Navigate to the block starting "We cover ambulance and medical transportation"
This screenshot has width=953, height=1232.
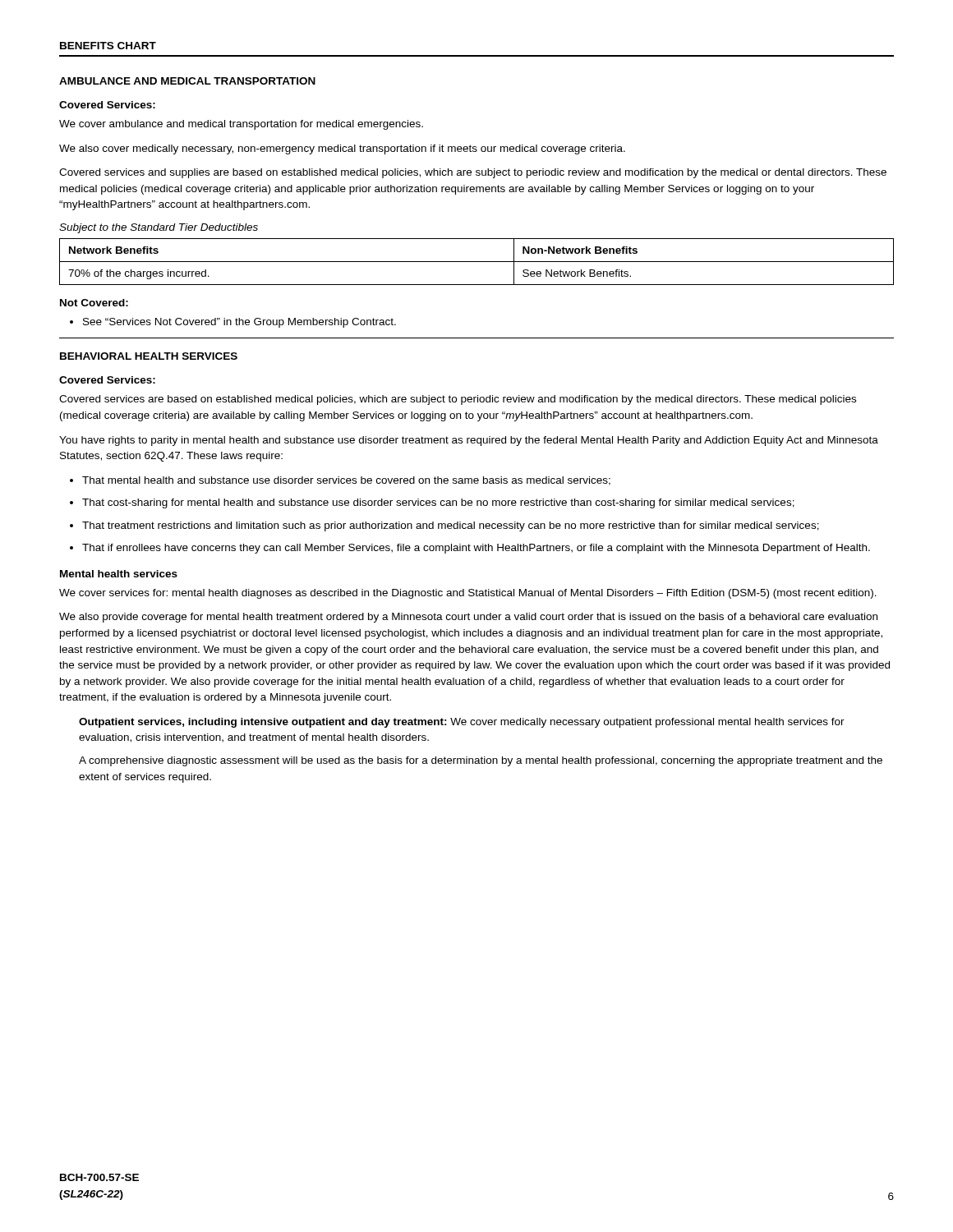coord(241,125)
